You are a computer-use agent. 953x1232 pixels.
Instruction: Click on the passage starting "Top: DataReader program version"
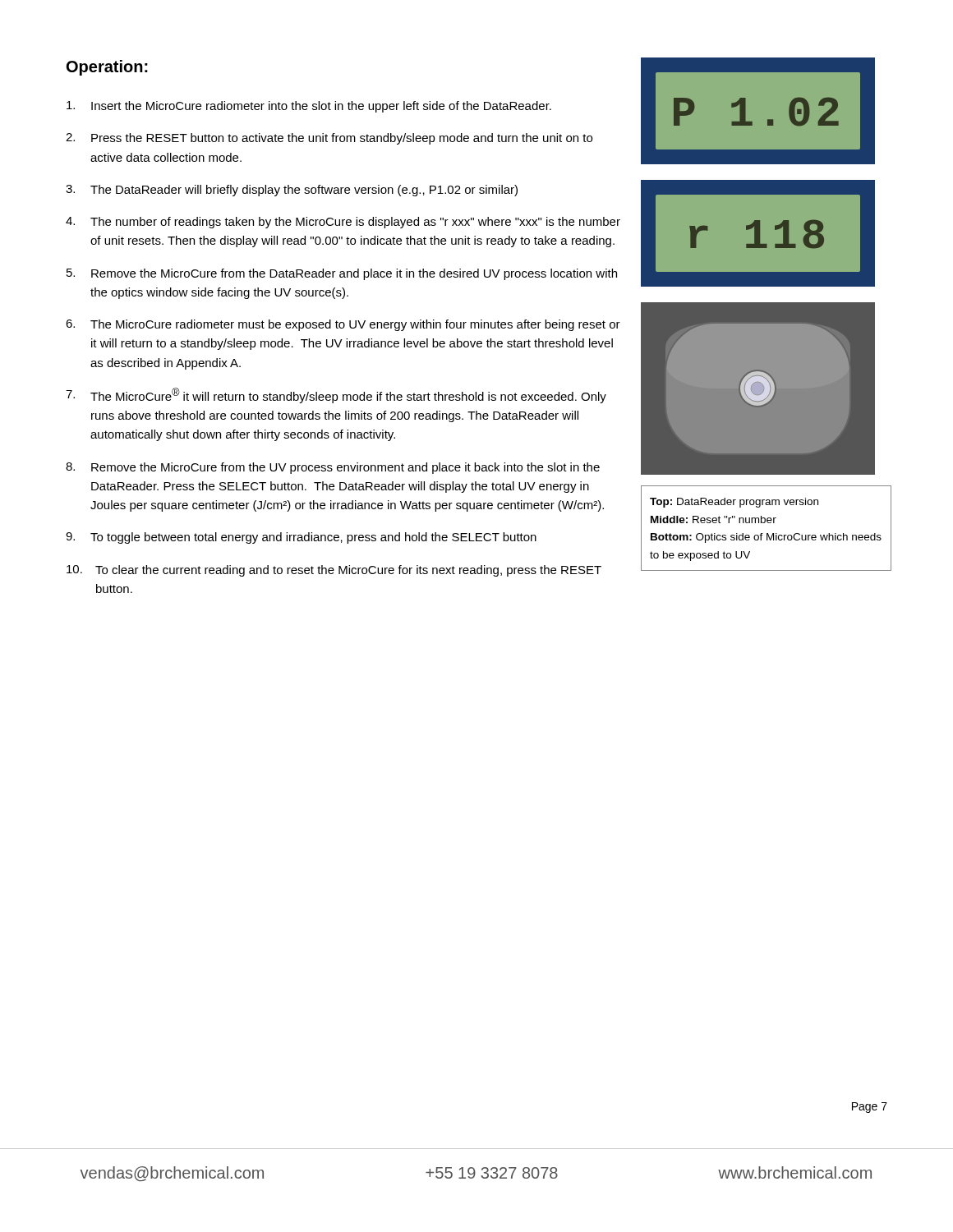(x=766, y=528)
